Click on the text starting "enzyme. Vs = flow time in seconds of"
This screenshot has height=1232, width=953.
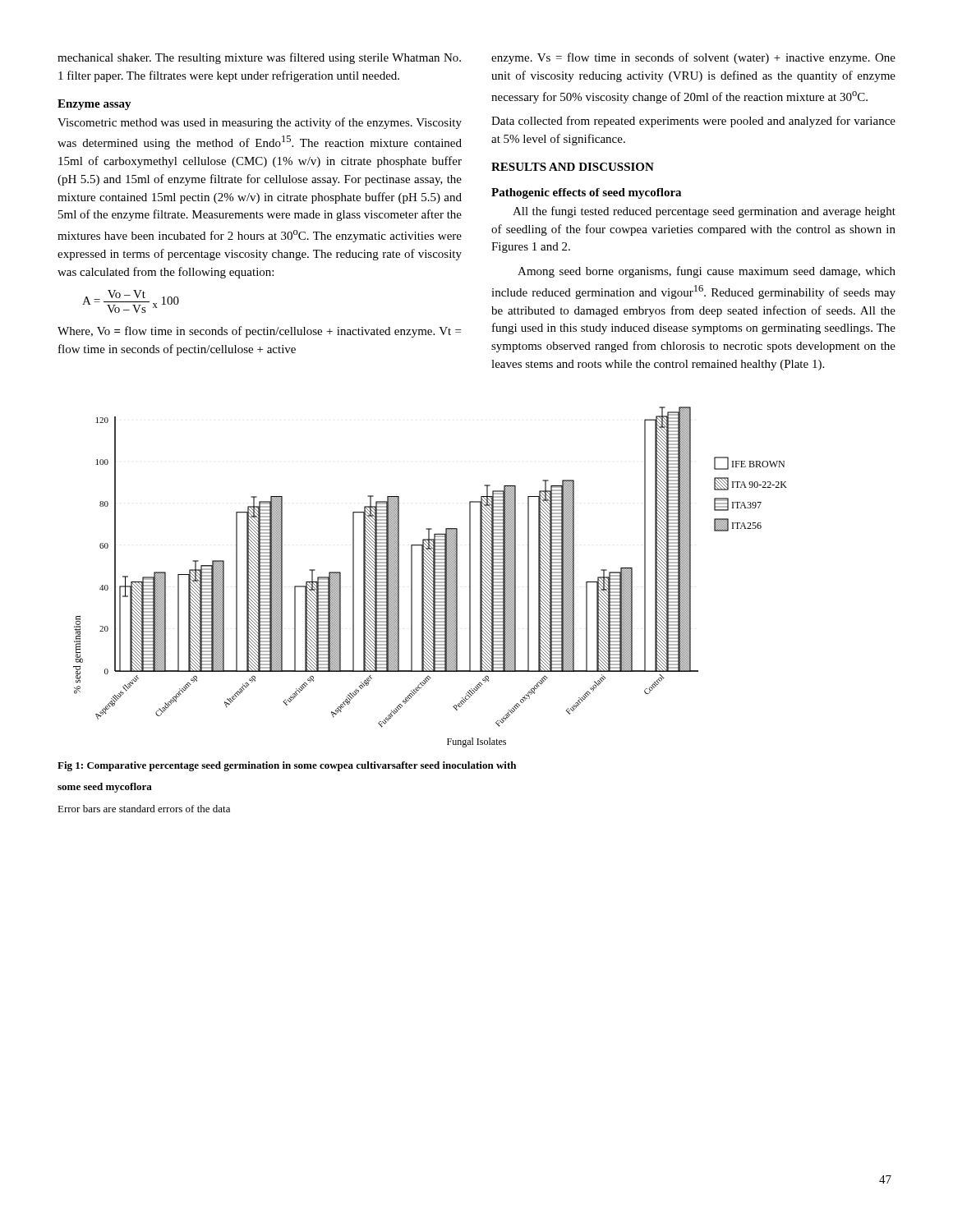point(693,99)
